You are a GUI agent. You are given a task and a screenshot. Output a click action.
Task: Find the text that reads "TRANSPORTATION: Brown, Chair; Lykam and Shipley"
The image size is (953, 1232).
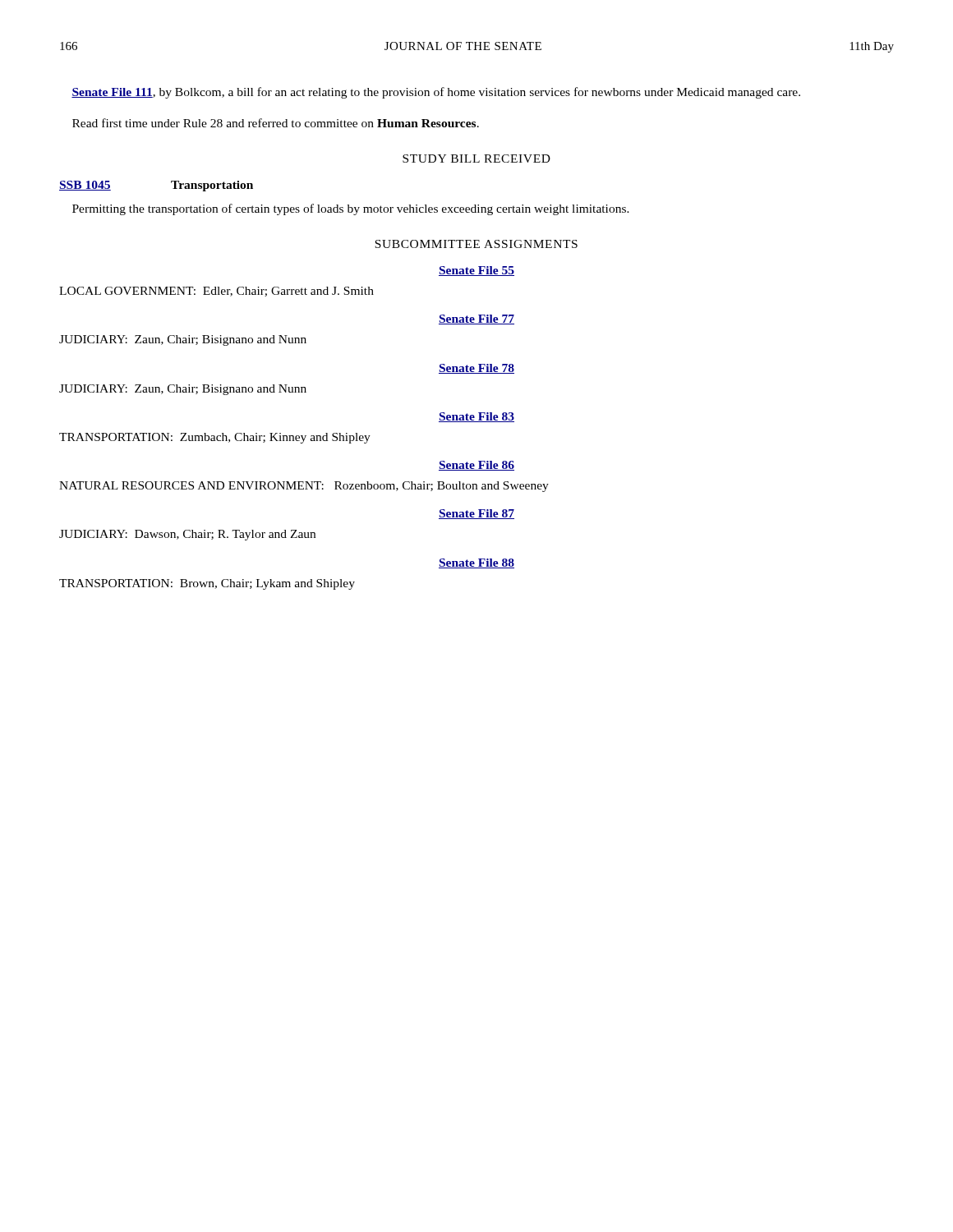[207, 582]
